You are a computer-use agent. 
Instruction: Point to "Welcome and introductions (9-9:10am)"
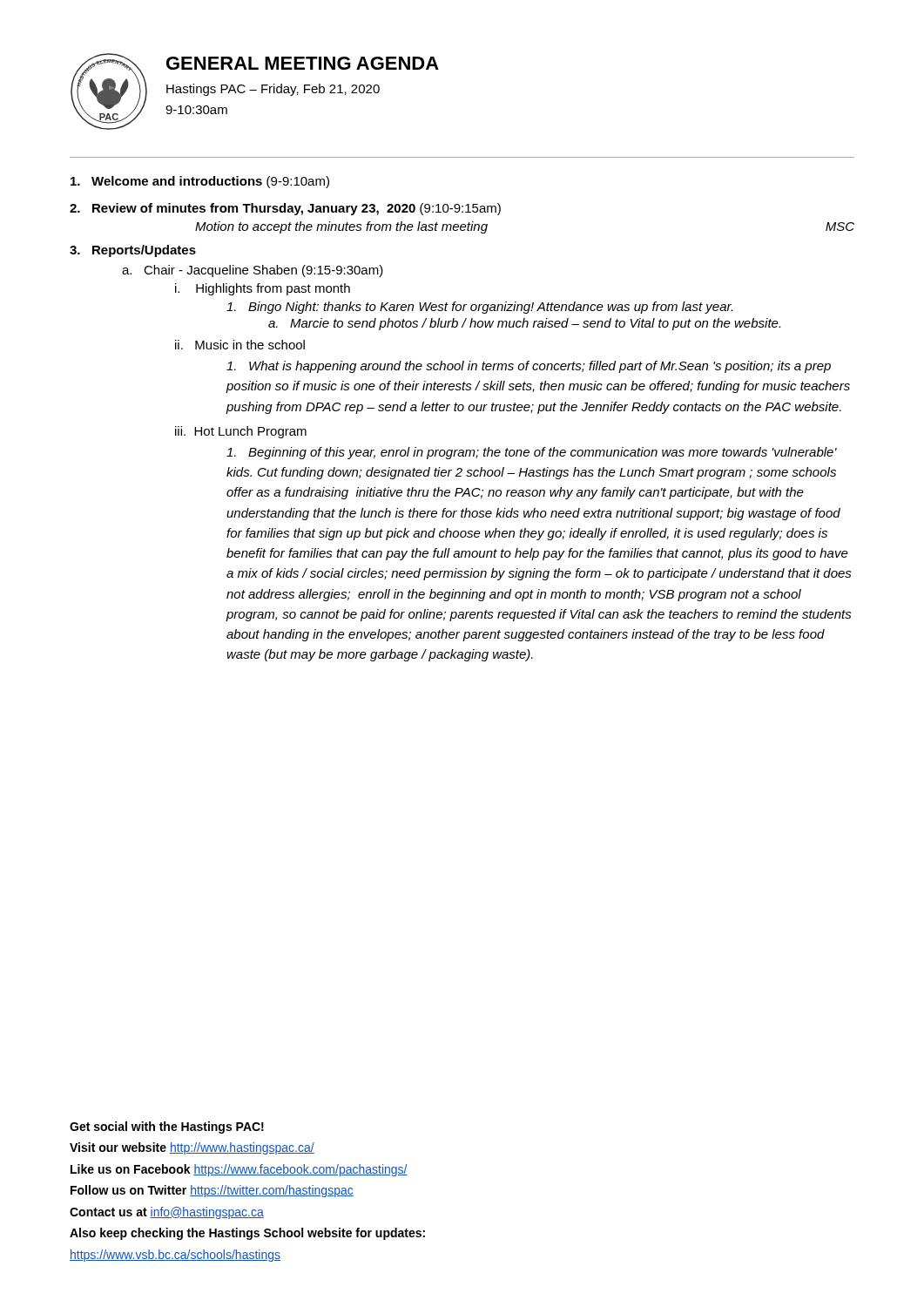[x=200, y=181]
